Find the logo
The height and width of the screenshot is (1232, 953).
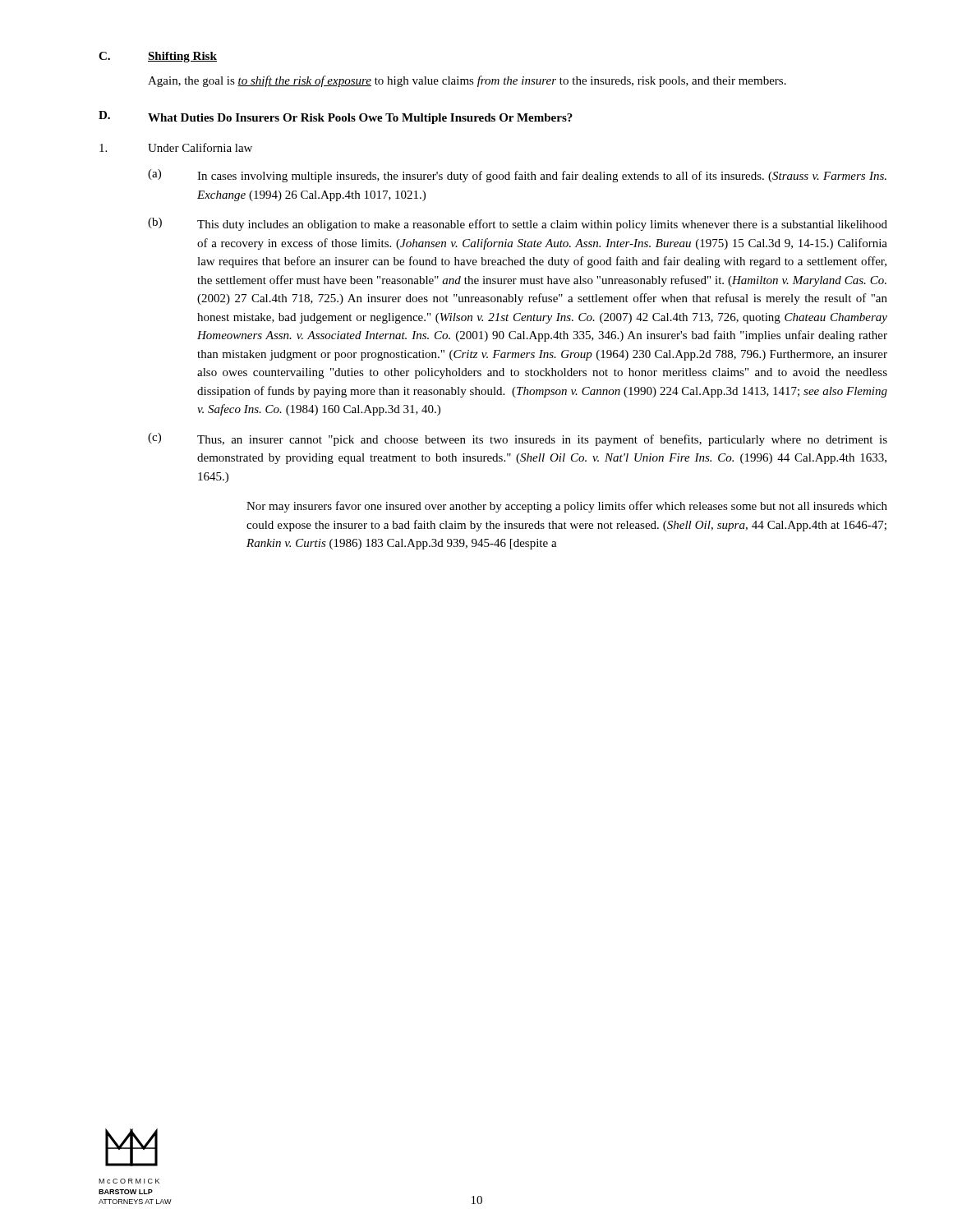[x=135, y=1164]
